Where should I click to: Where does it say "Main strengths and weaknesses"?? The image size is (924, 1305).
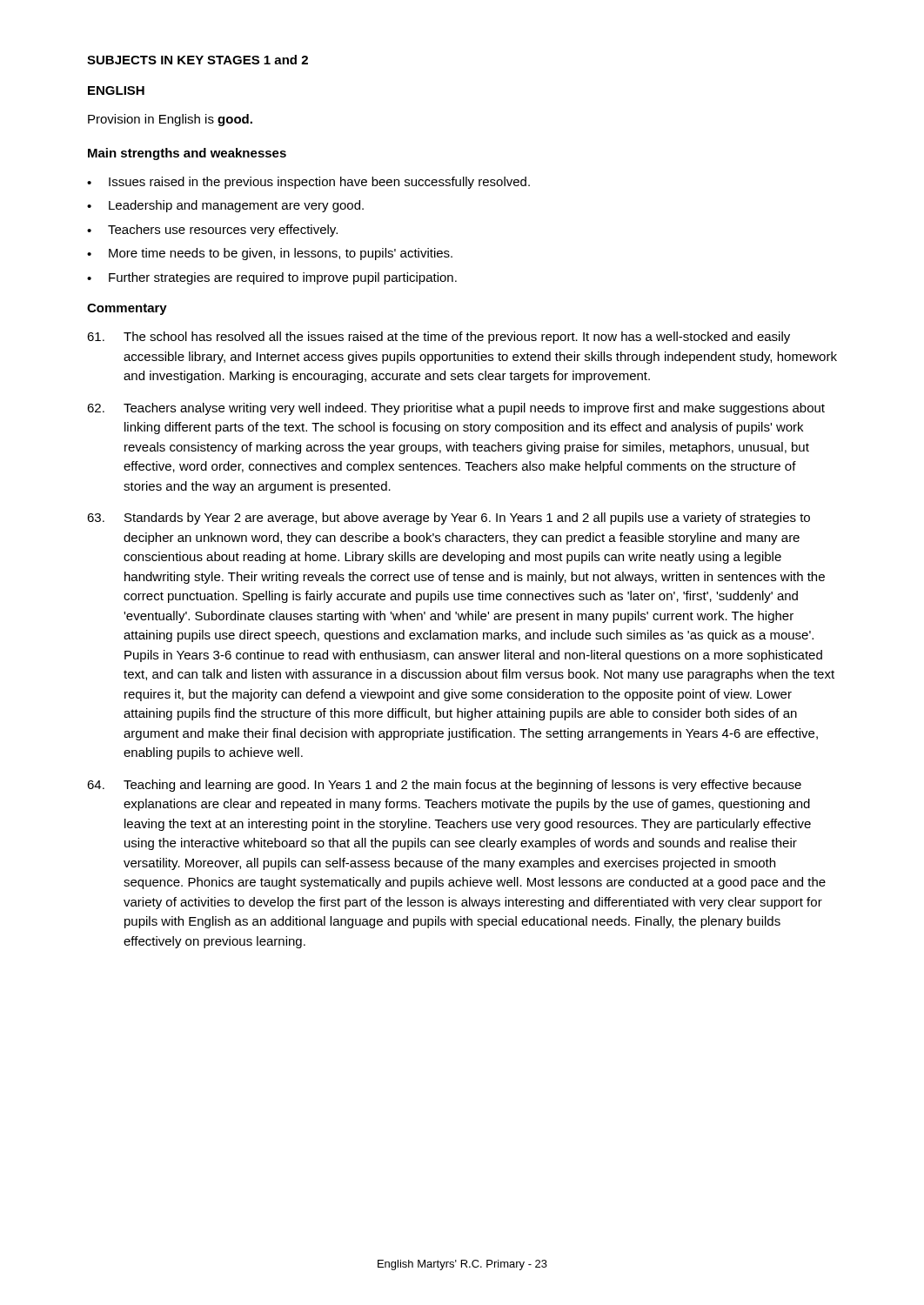(187, 152)
